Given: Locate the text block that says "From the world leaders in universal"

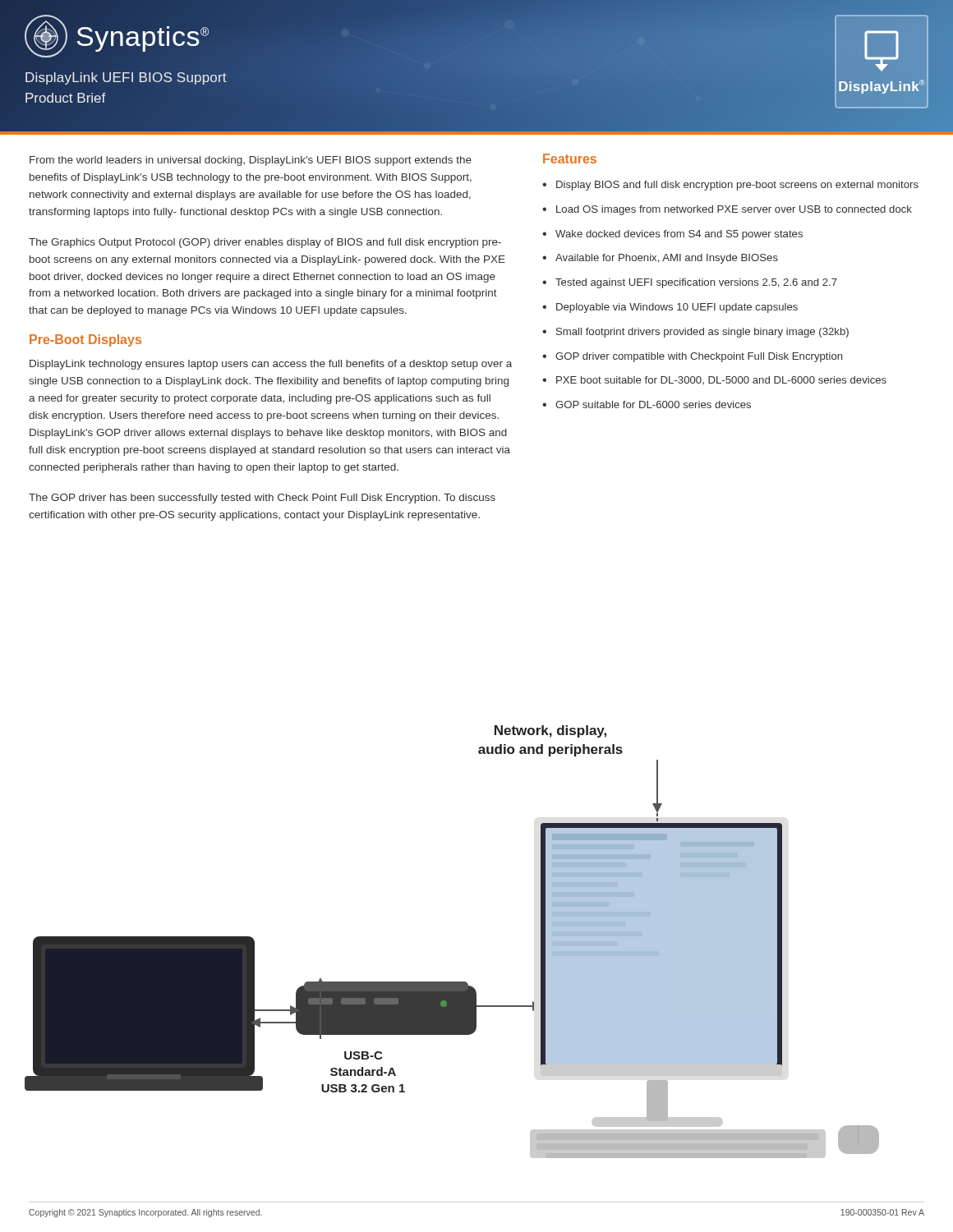Looking at the screenshot, I should (251, 186).
